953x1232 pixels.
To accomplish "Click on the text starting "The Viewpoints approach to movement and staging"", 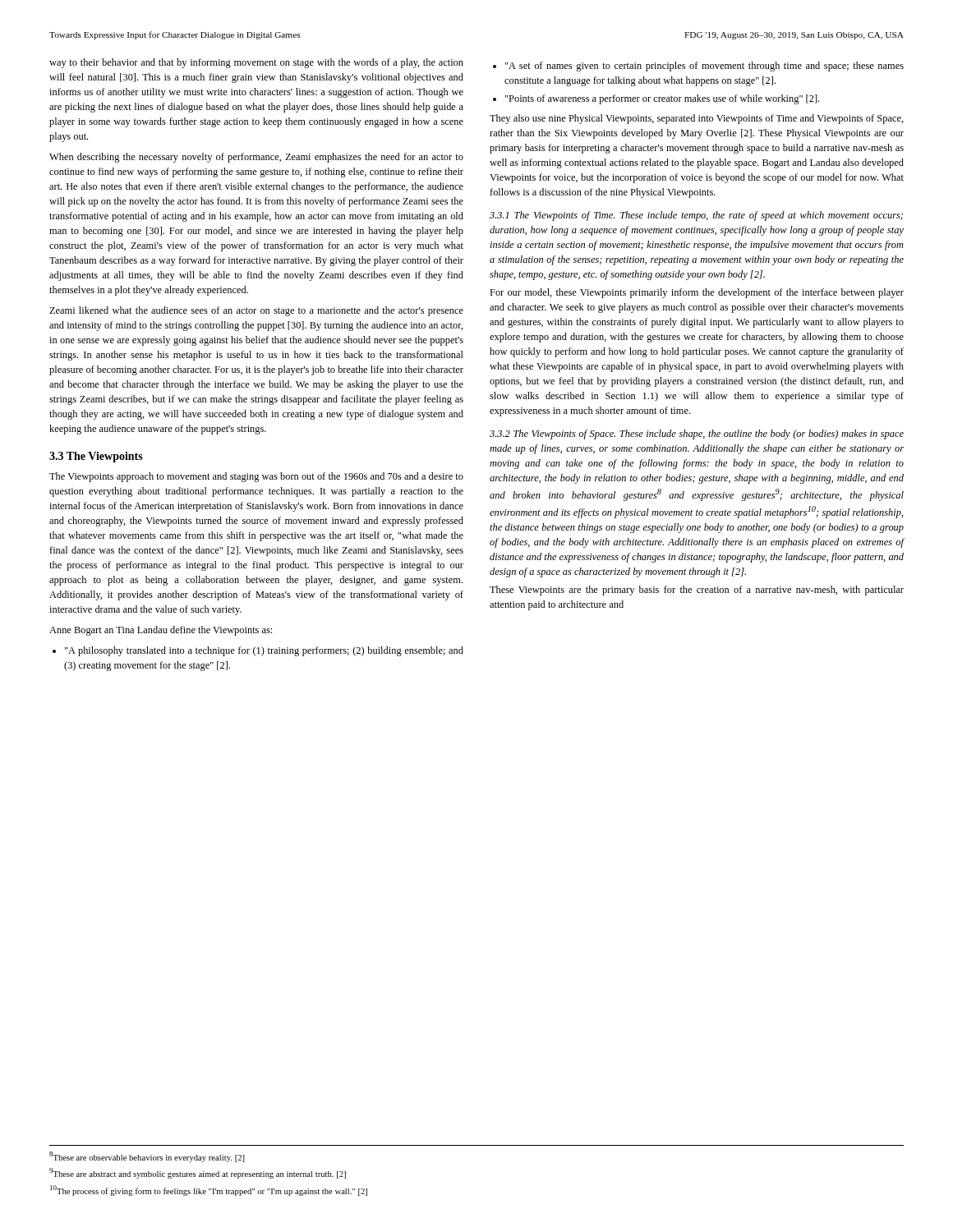I will (256, 544).
